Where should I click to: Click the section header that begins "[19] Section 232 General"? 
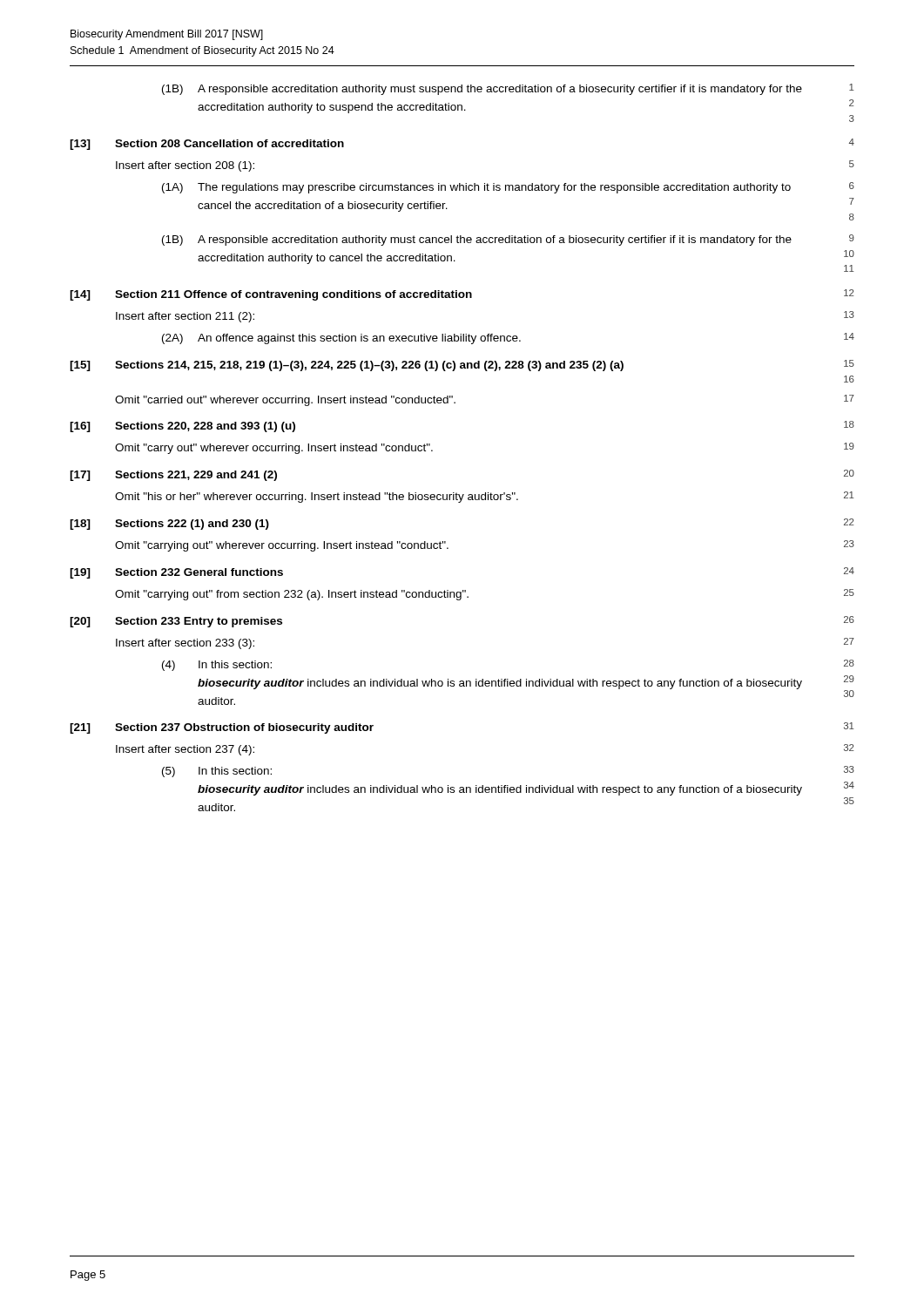tap(195, 573)
